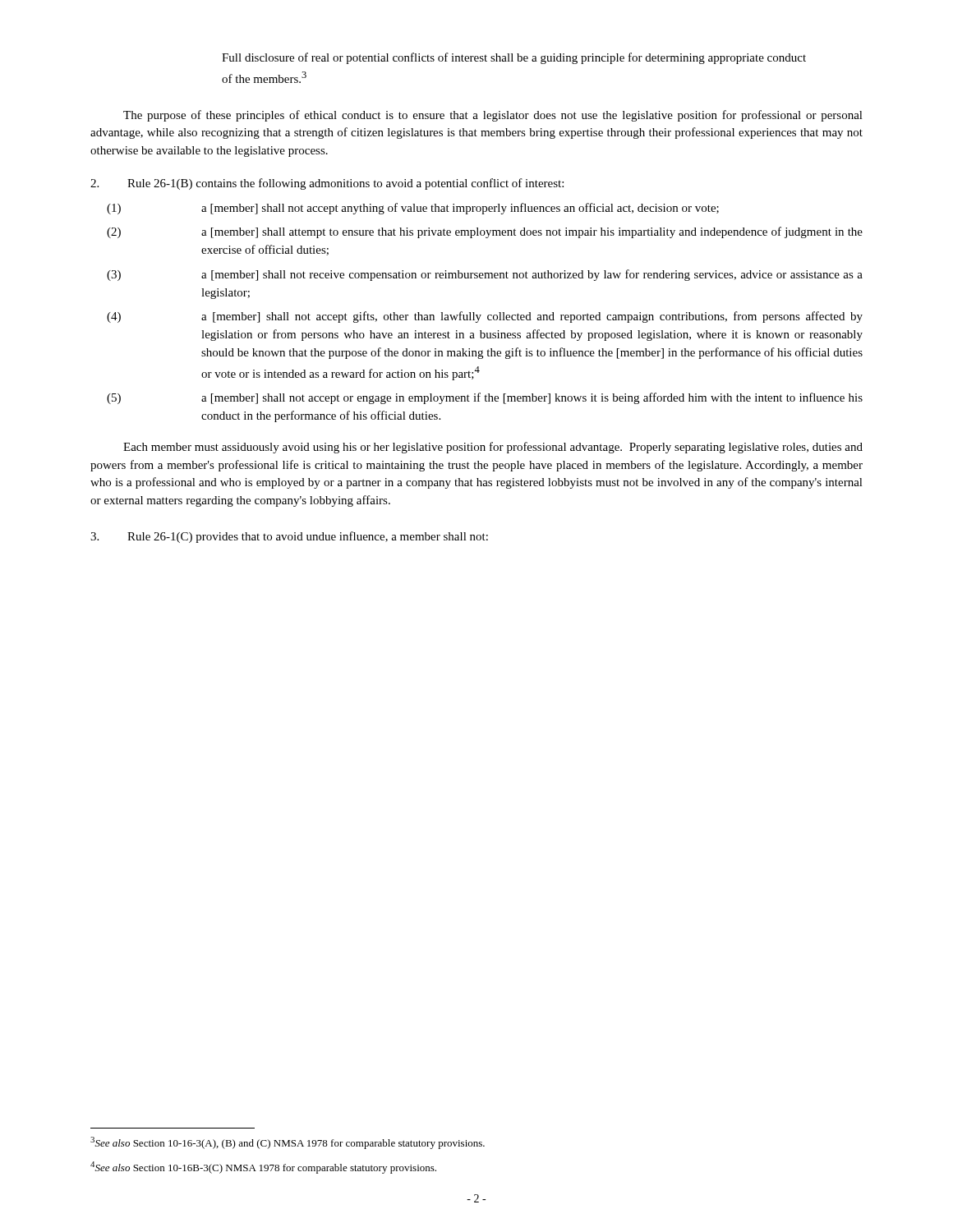Screen dimensions: 1232x953
Task: Select the passage starting "Each member must assiduously avoid"
Action: 476,473
